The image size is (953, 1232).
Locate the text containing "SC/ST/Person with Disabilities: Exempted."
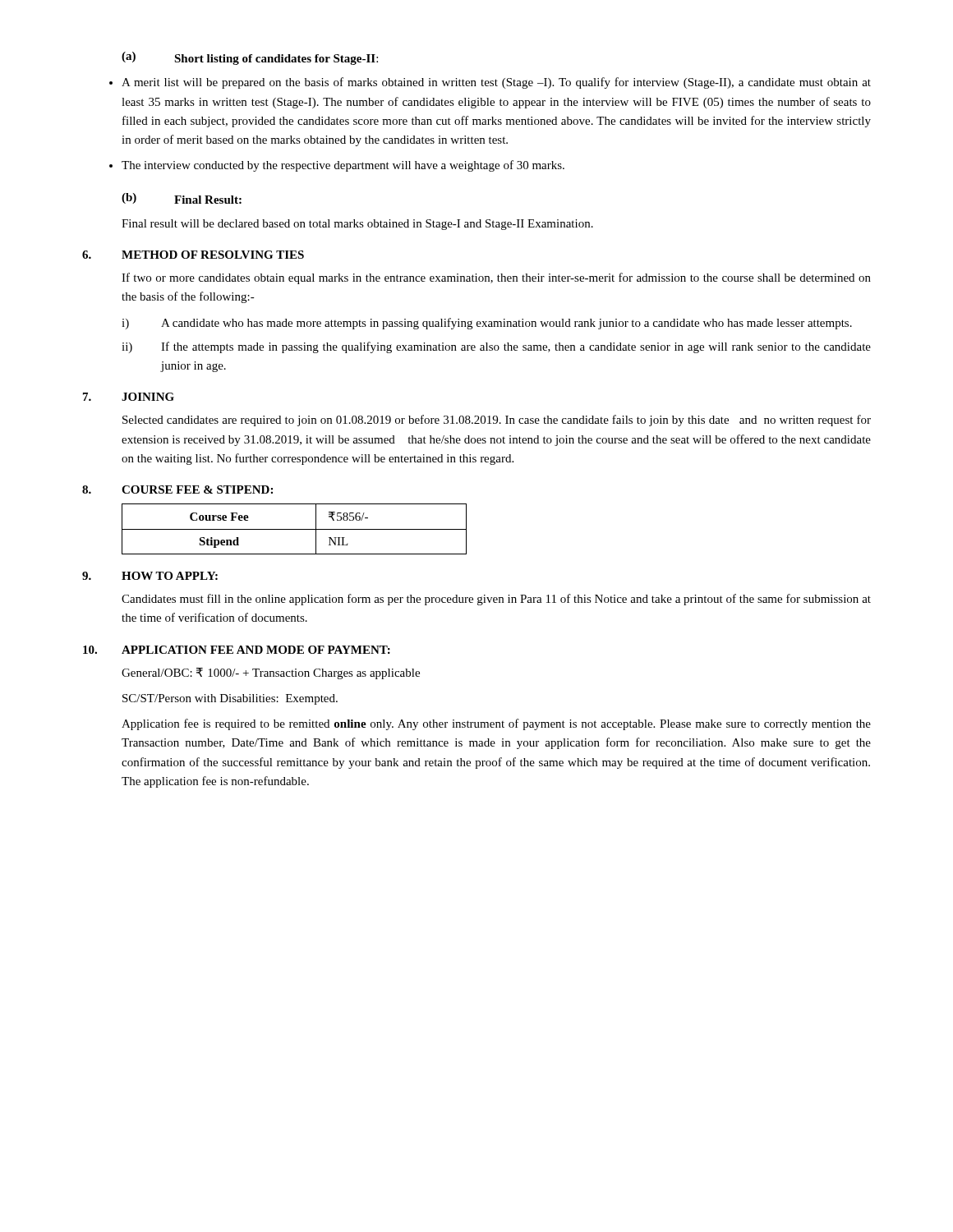(230, 698)
